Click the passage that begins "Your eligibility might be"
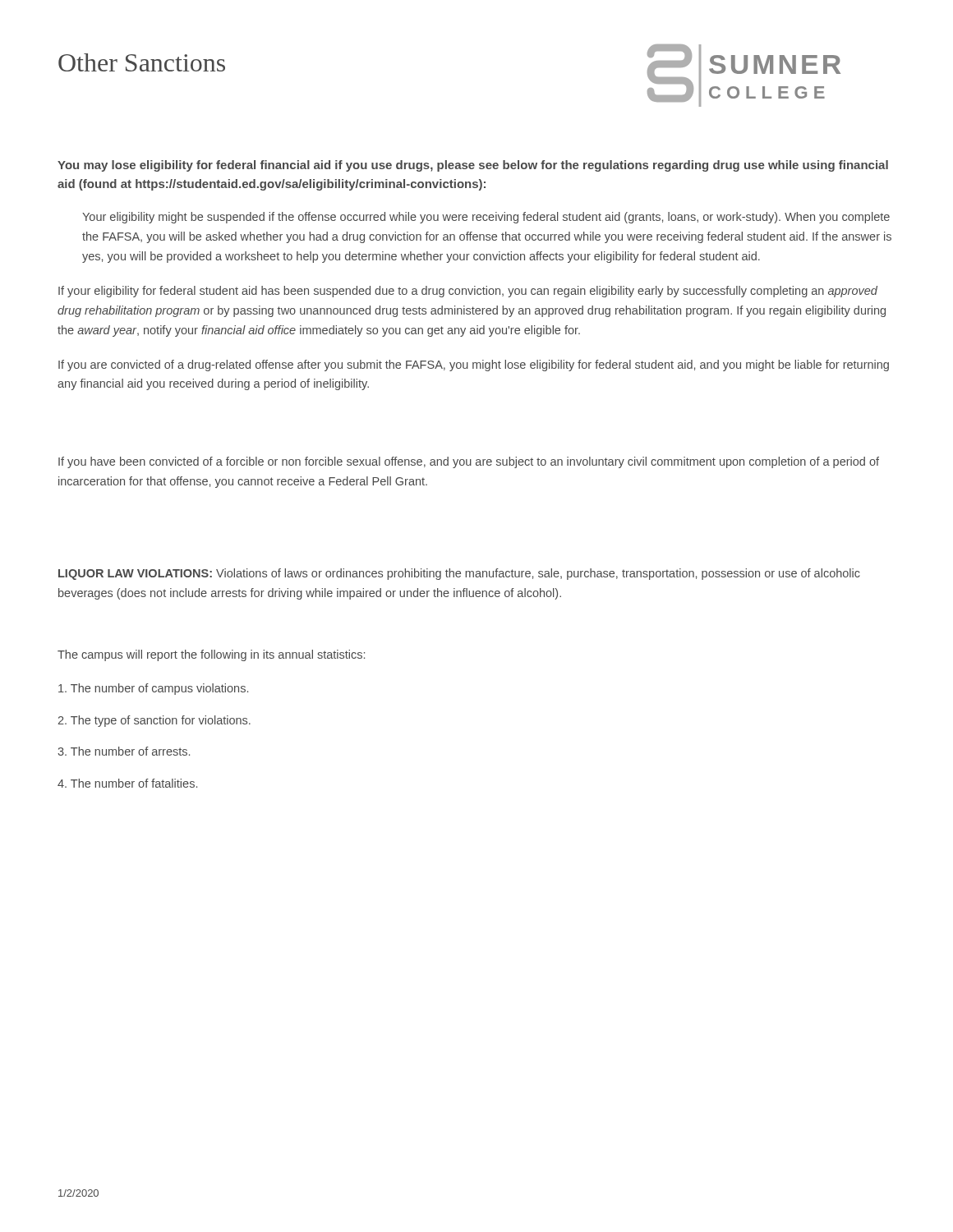Viewport: 953px width, 1232px height. point(489,237)
